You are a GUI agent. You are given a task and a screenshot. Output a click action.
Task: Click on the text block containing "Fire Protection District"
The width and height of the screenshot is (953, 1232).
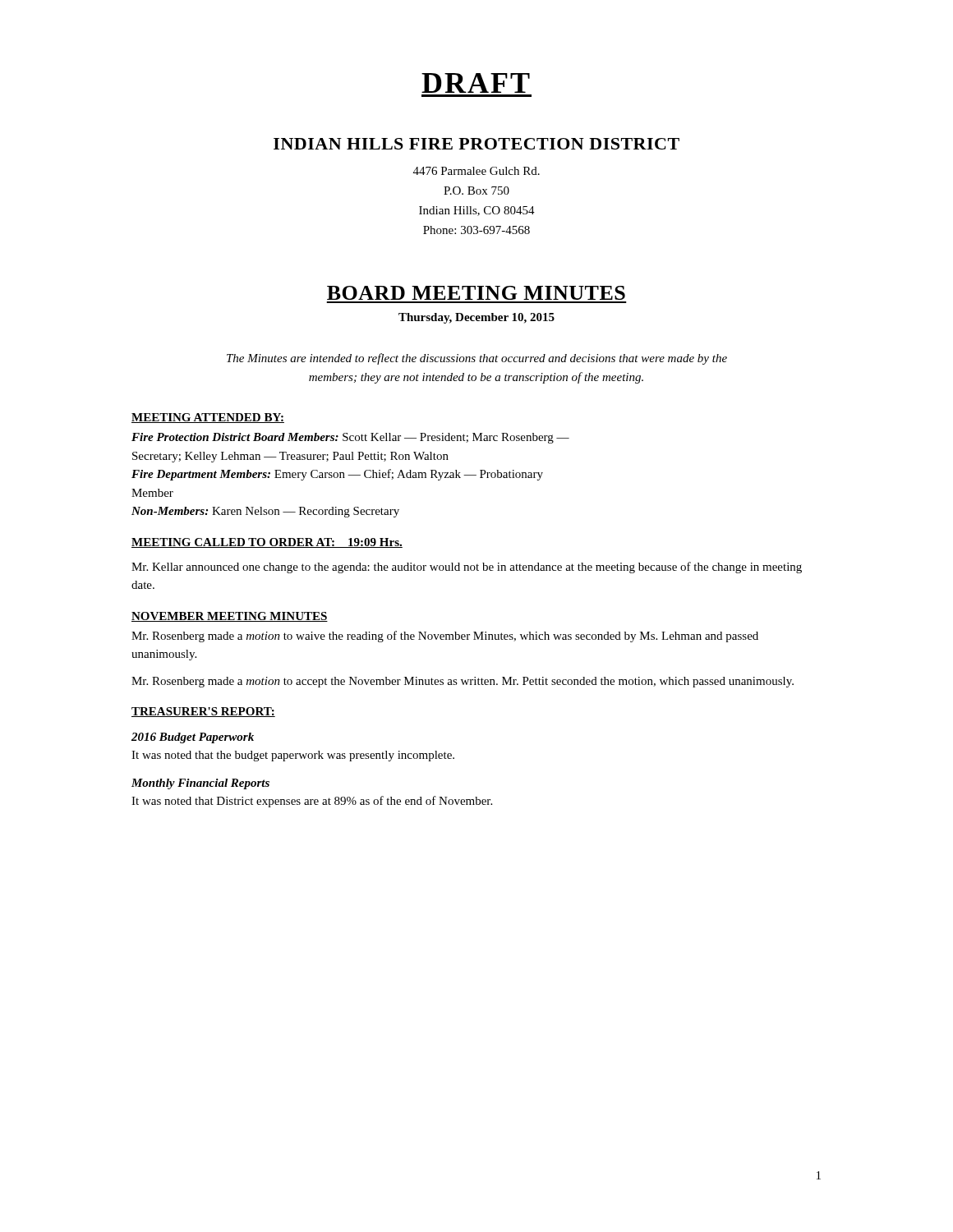tap(350, 474)
